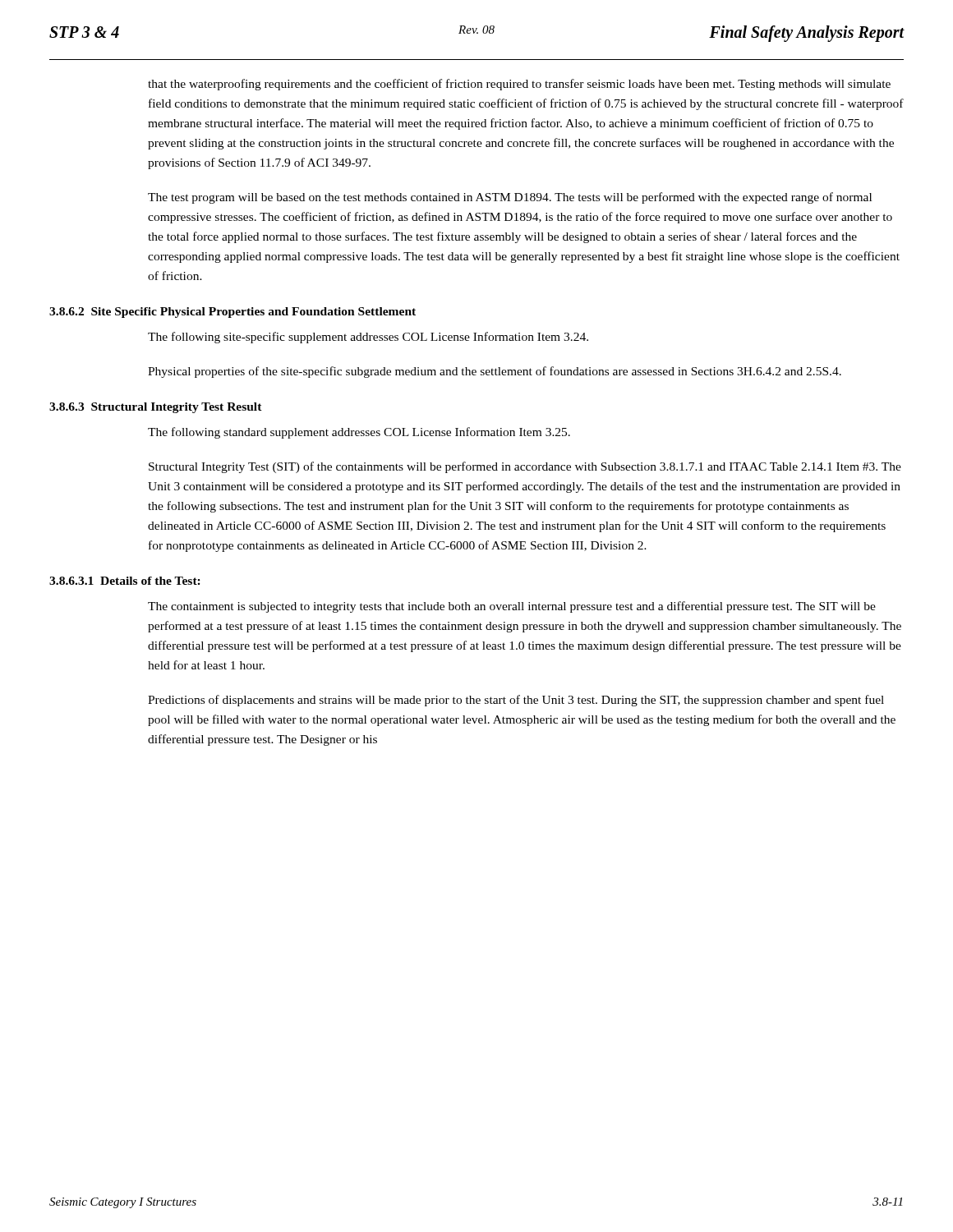Point to "3.8.6.3 Structural Integrity Test Result"

155,406
